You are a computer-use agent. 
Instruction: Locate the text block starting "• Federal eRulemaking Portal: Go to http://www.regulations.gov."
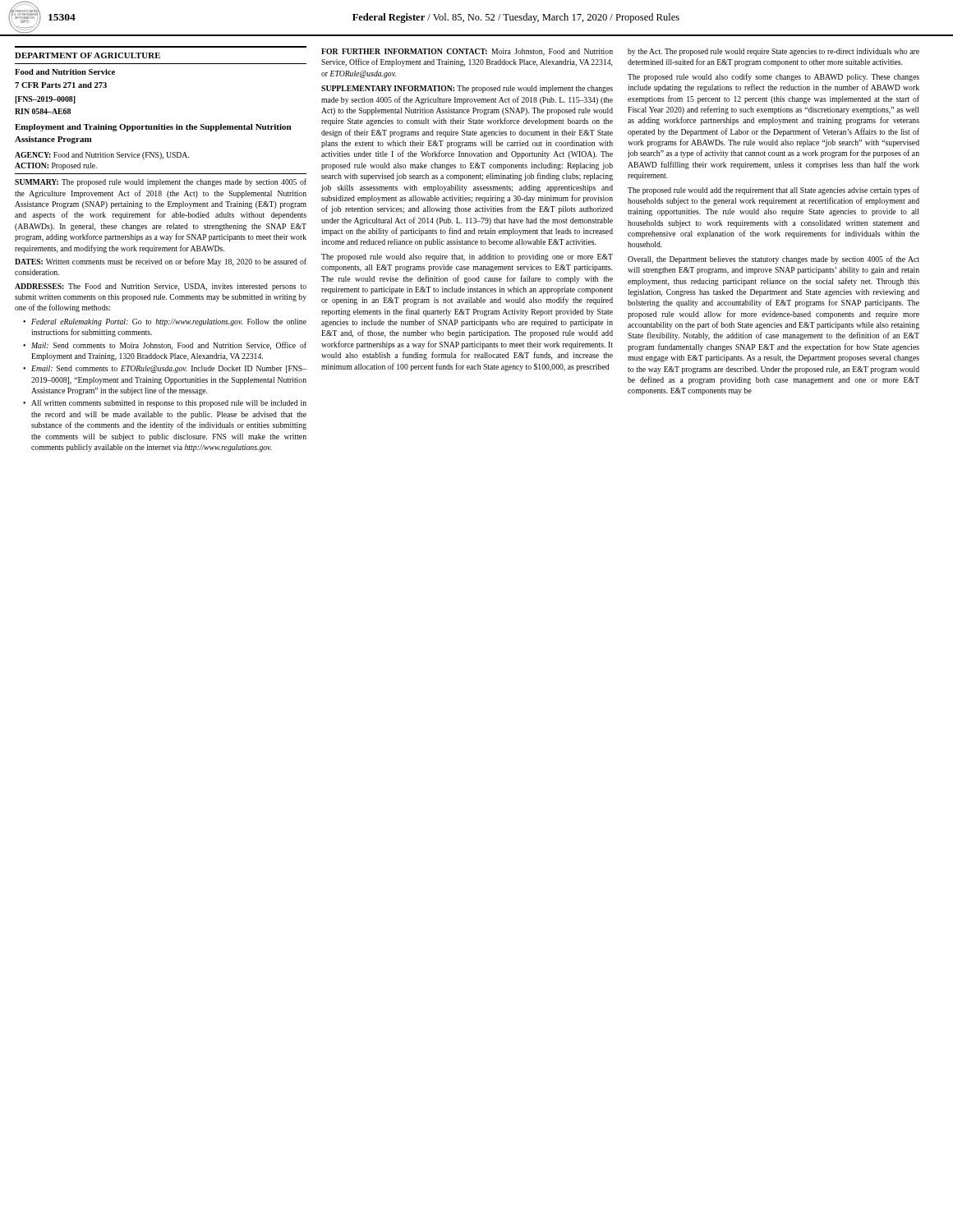click(x=165, y=327)
